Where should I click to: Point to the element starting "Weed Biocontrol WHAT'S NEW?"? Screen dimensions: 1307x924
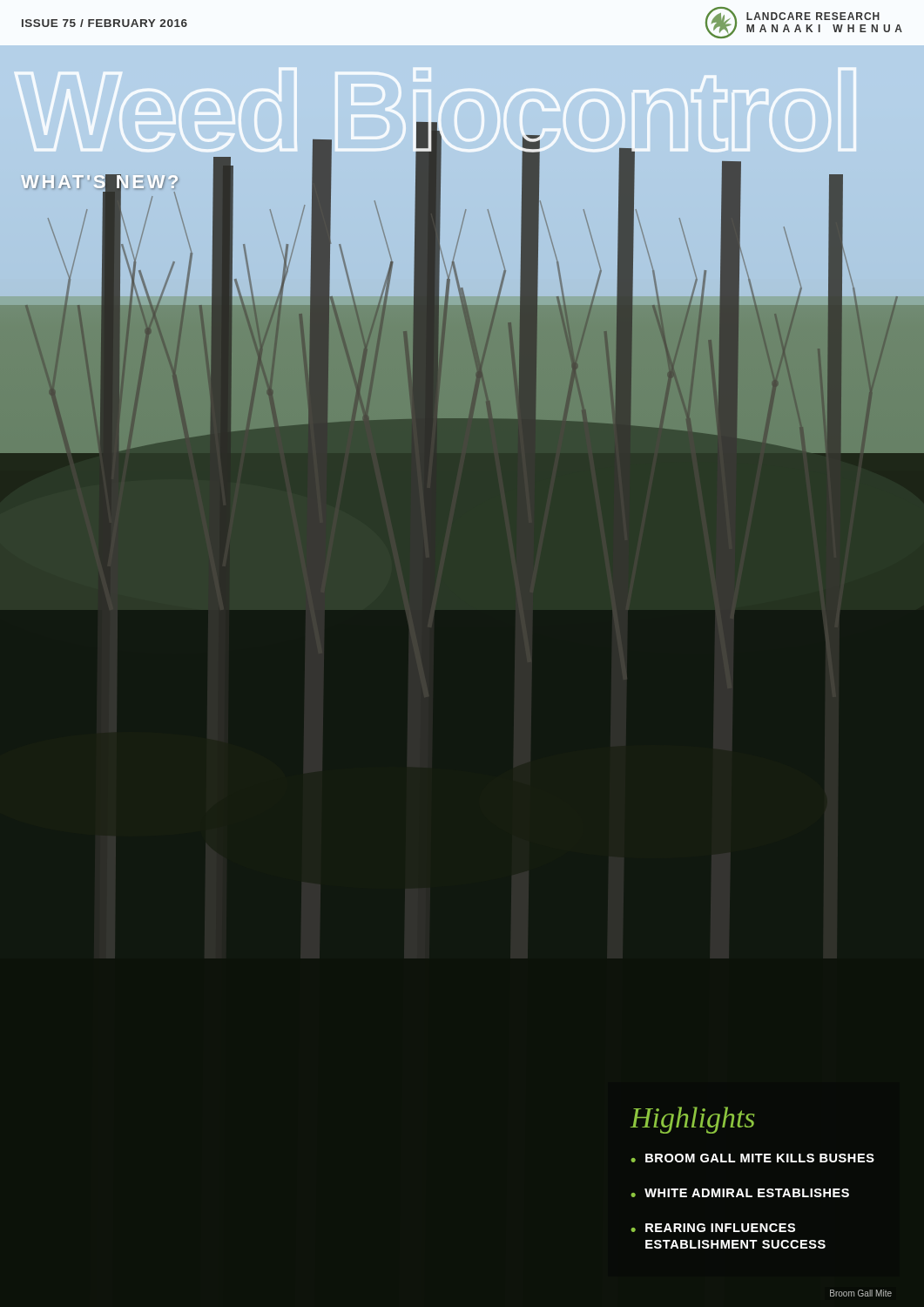(462, 119)
